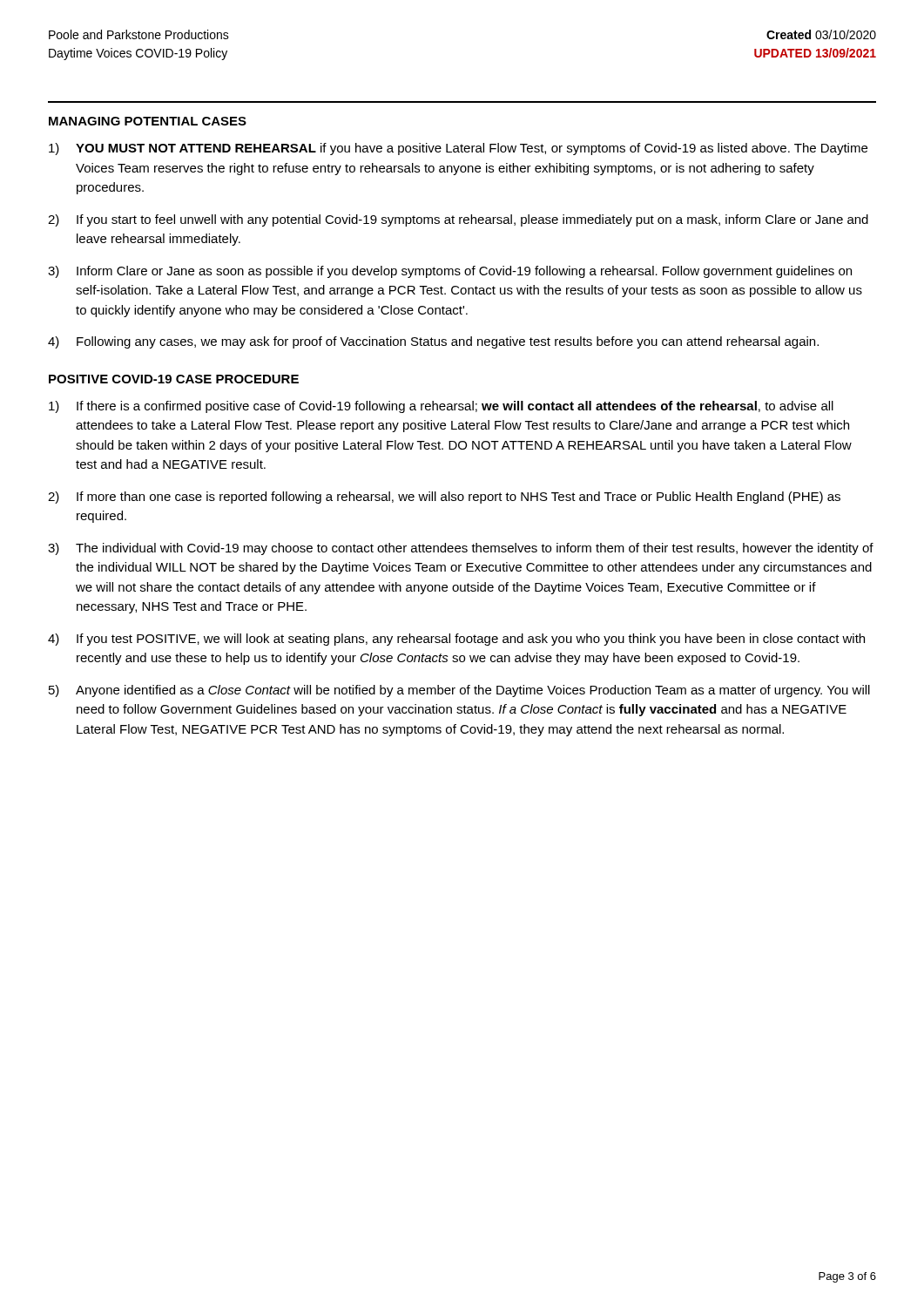This screenshot has width=924, height=1307.
Task: Locate the element starting "1) If there is"
Action: click(x=462, y=435)
